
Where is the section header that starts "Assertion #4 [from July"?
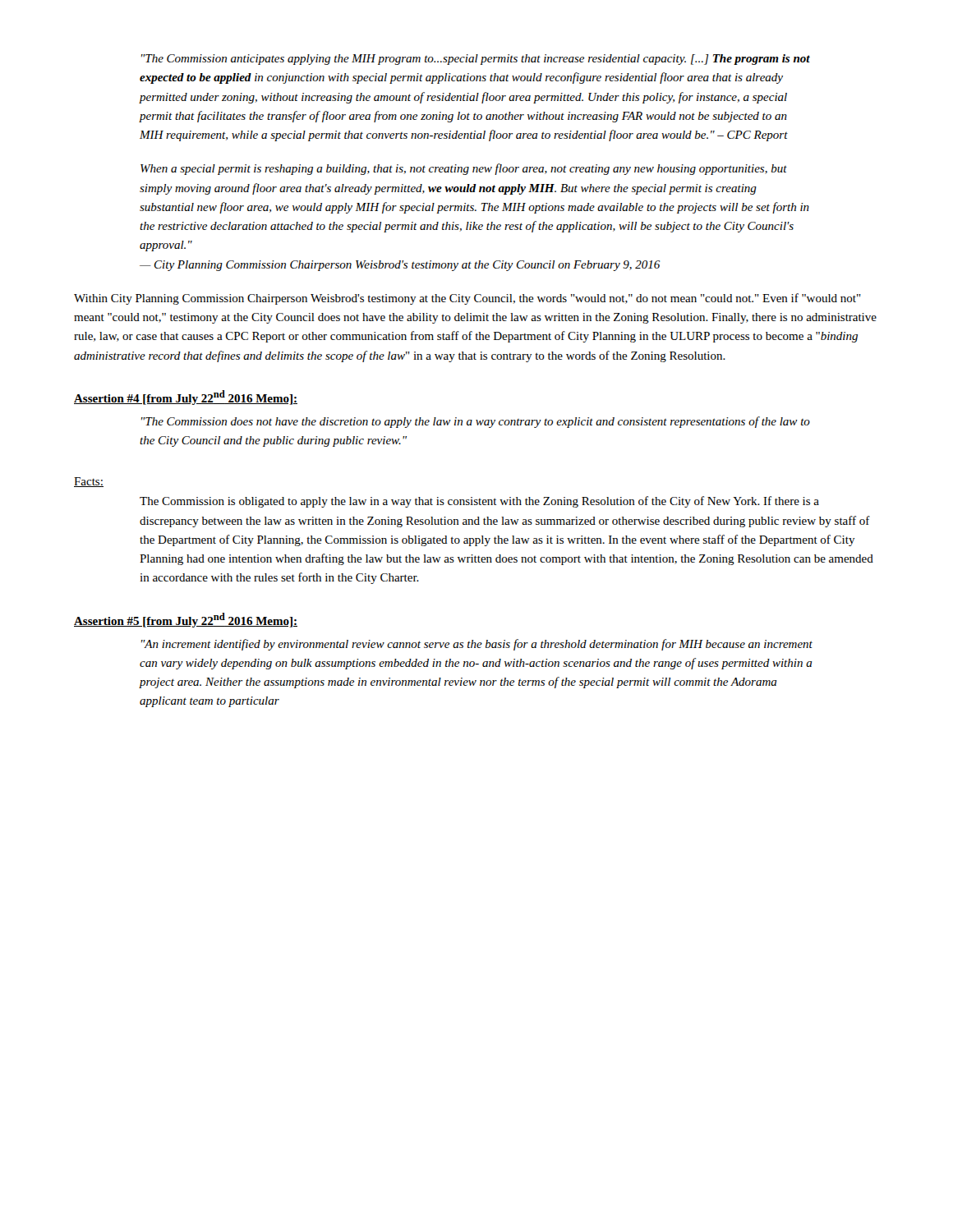point(186,397)
